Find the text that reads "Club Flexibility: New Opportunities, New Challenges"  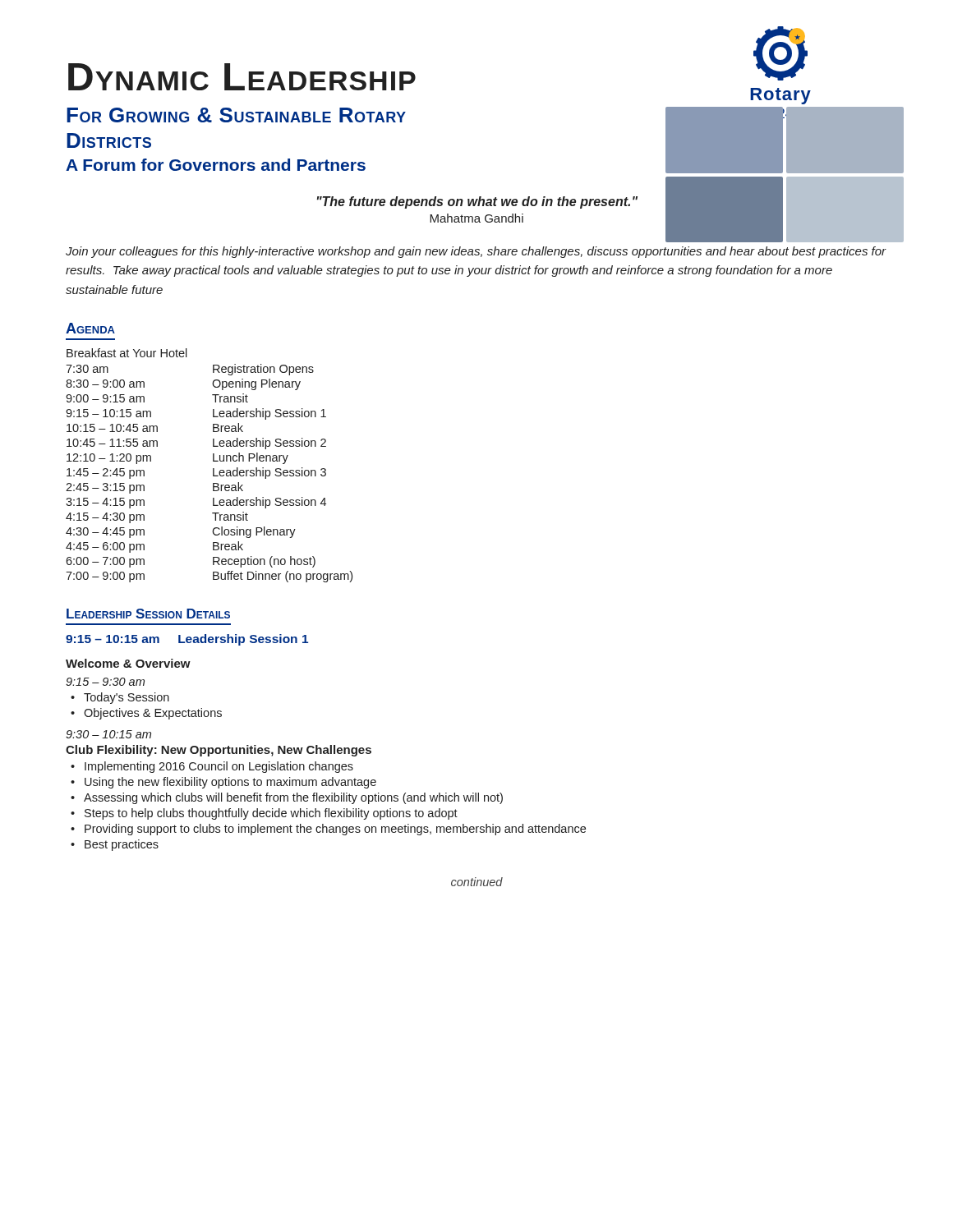[x=219, y=749]
